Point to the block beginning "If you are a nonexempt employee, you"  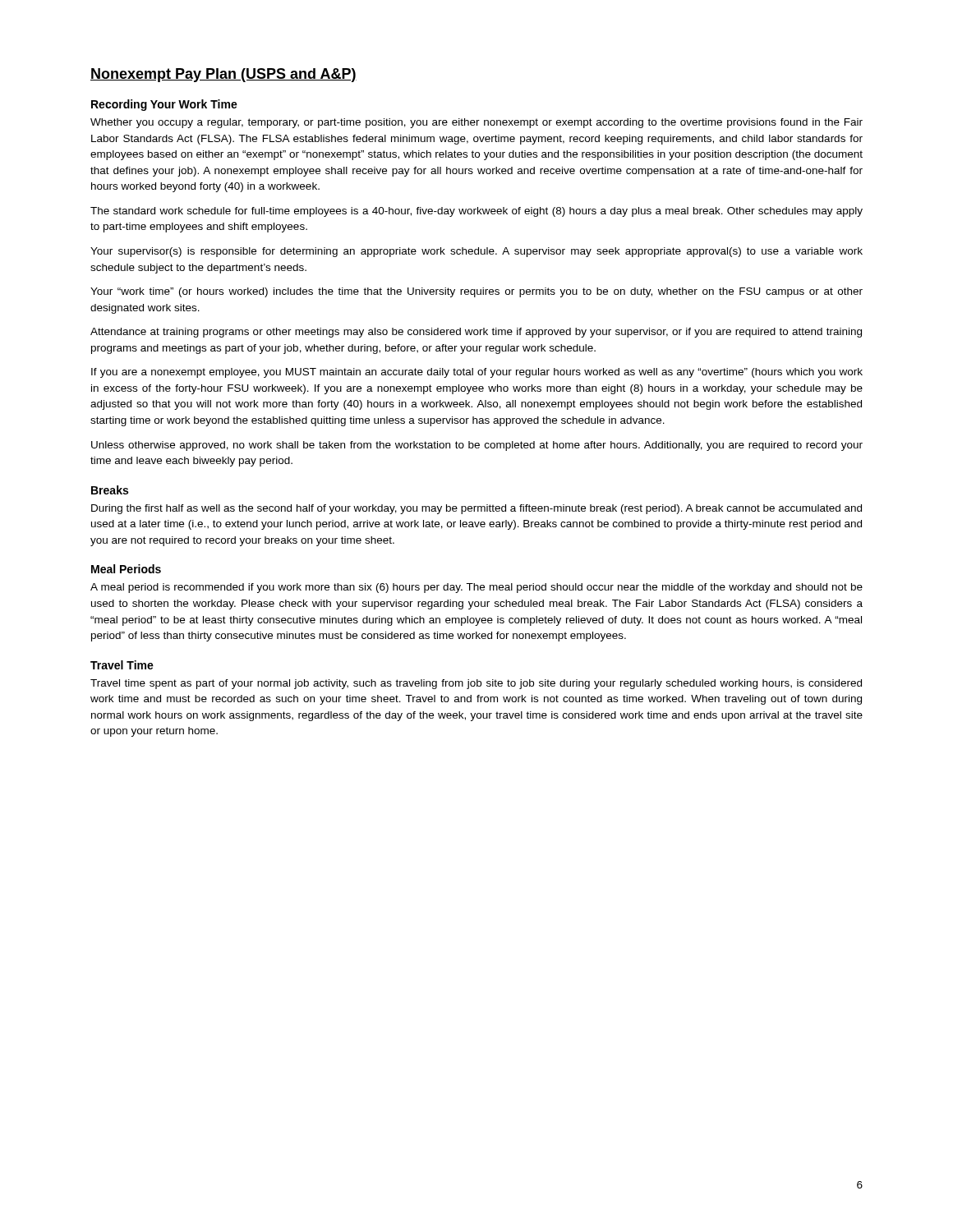(476, 396)
